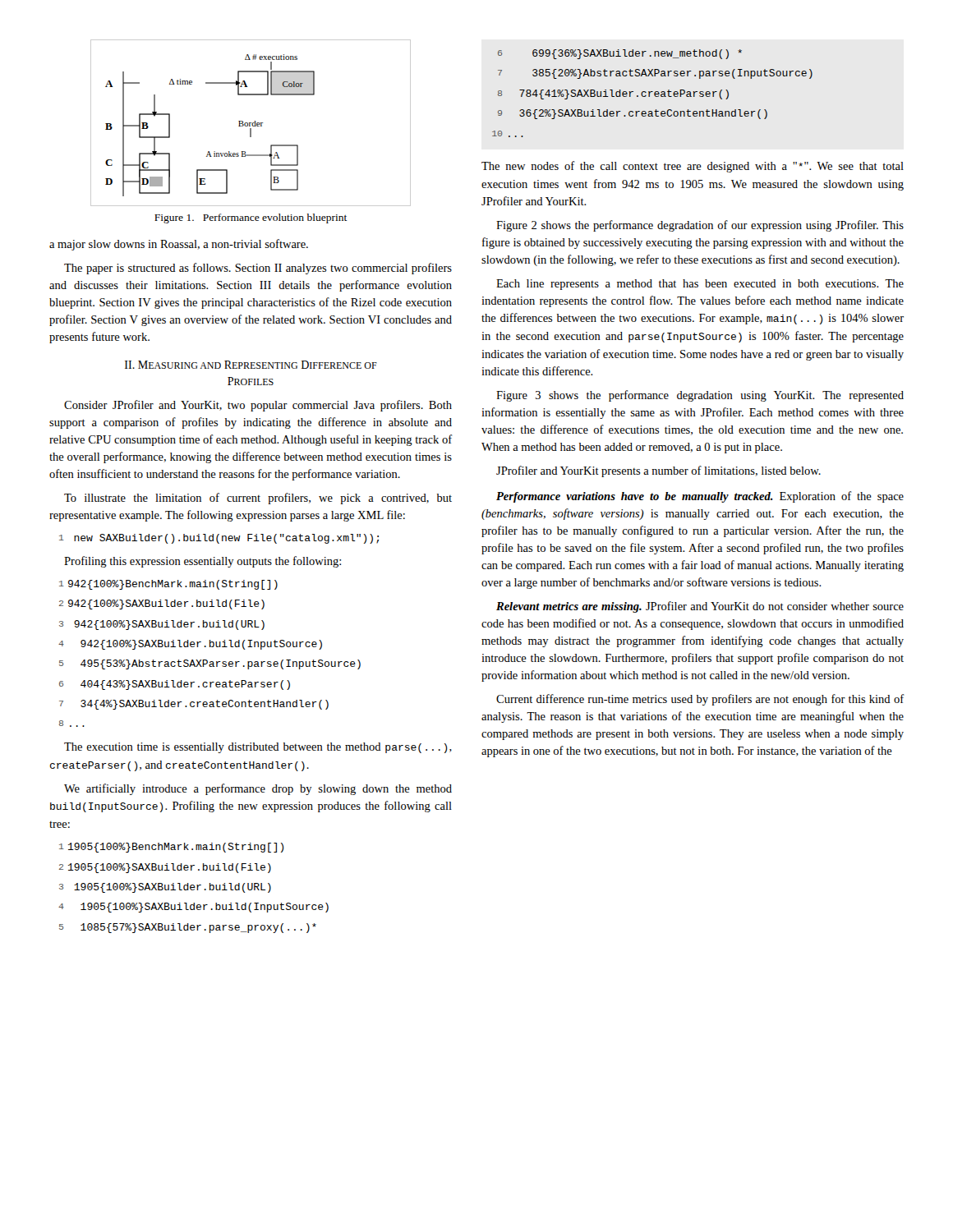The width and height of the screenshot is (953, 1232).
Task: Click on the list item with the text "3 1905{100%}SAXBuilder.build(URL)"
Action: point(161,887)
